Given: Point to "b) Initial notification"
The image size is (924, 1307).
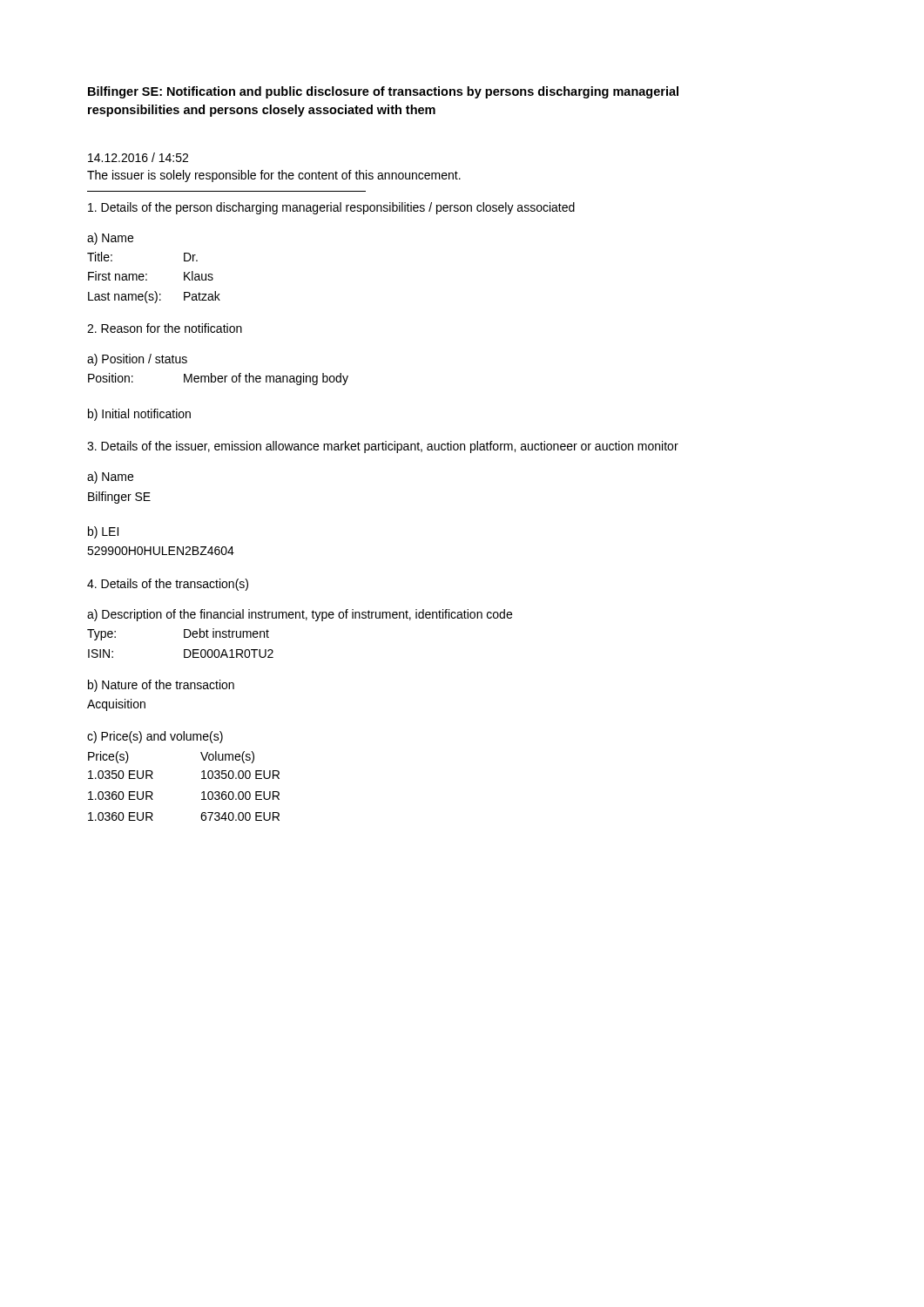Looking at the screenshot, I should [x=139, y=415].
